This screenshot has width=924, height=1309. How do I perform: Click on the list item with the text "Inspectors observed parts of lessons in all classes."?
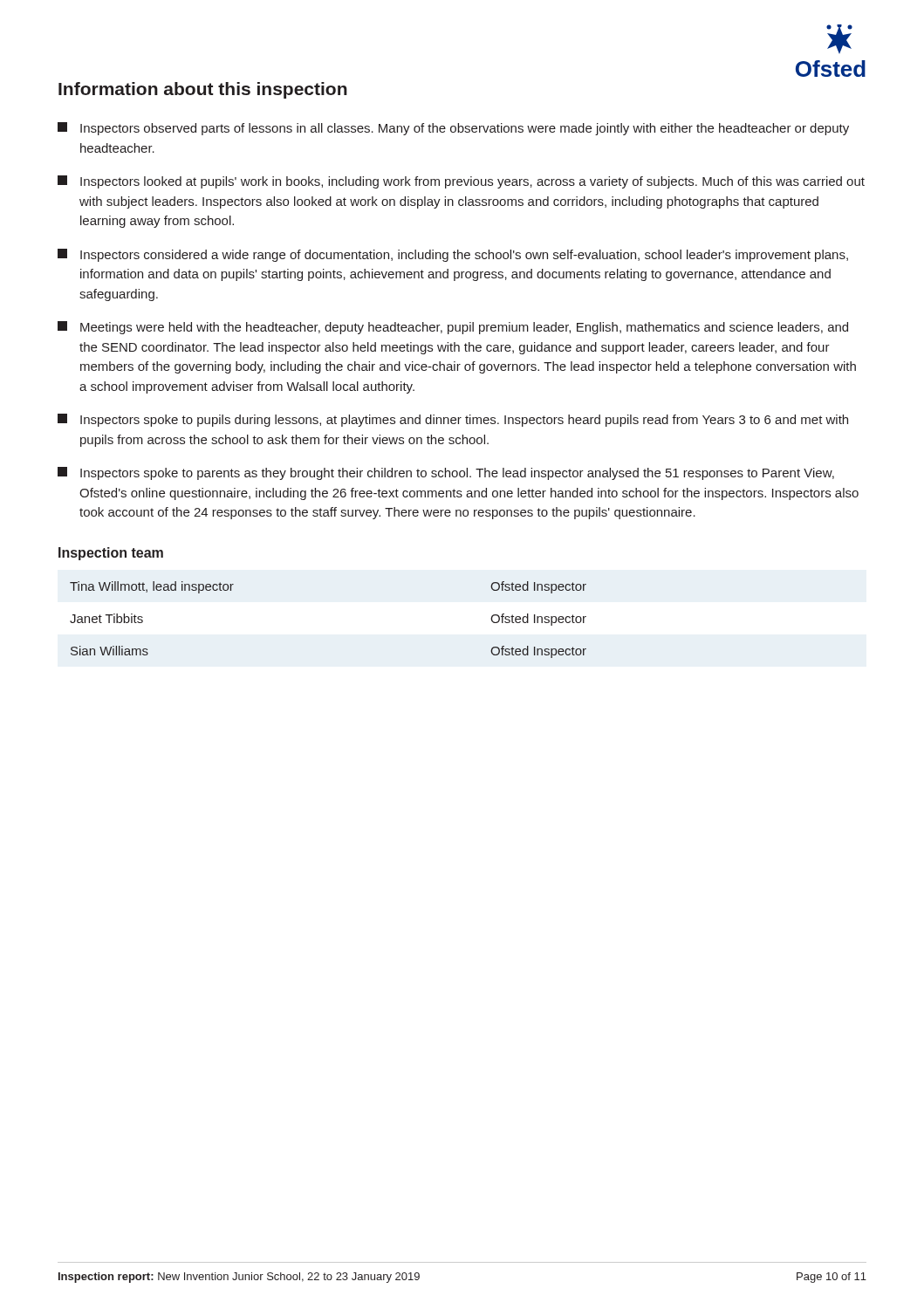(462, 138)
